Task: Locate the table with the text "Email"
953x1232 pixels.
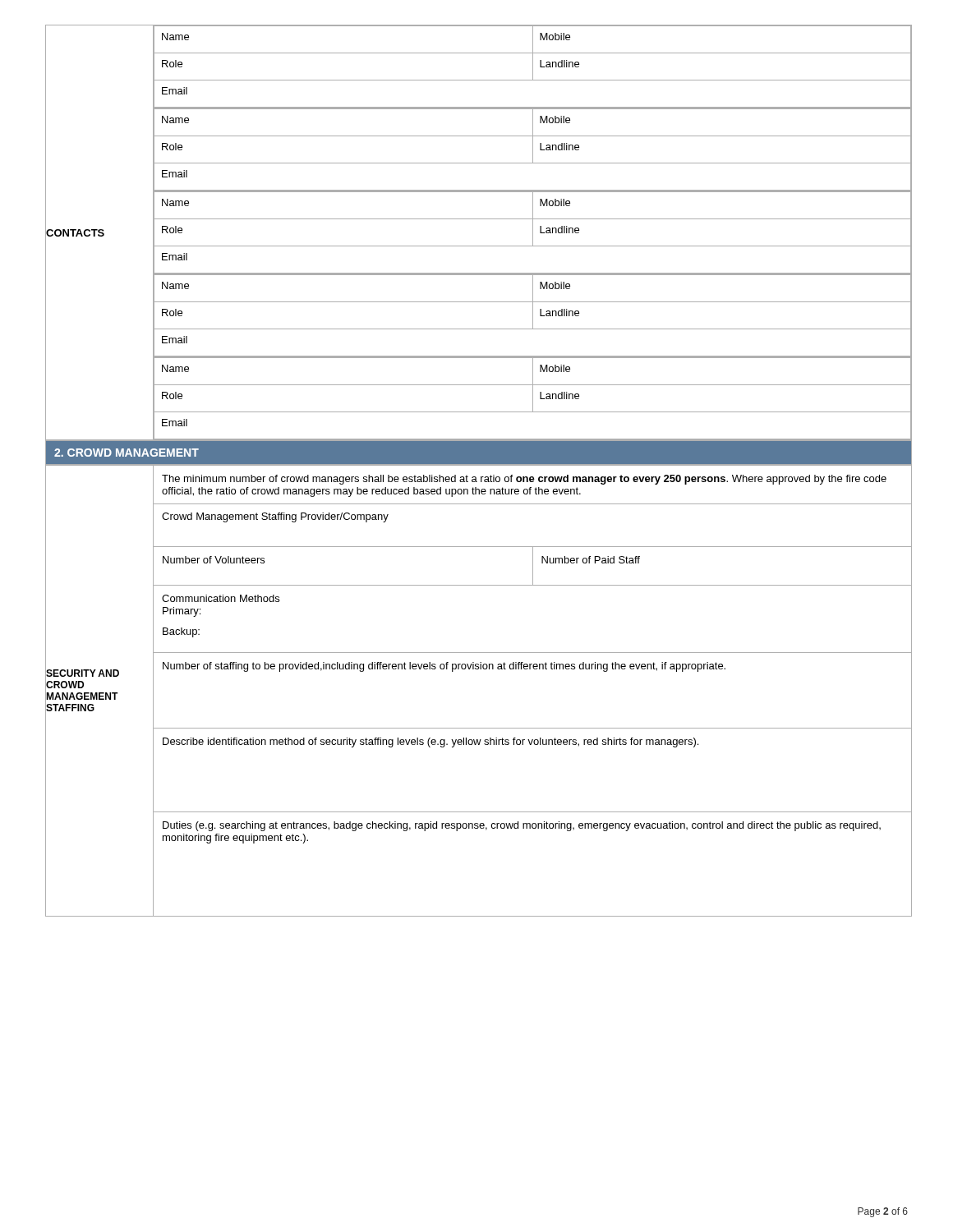Action: click(479, 232)
